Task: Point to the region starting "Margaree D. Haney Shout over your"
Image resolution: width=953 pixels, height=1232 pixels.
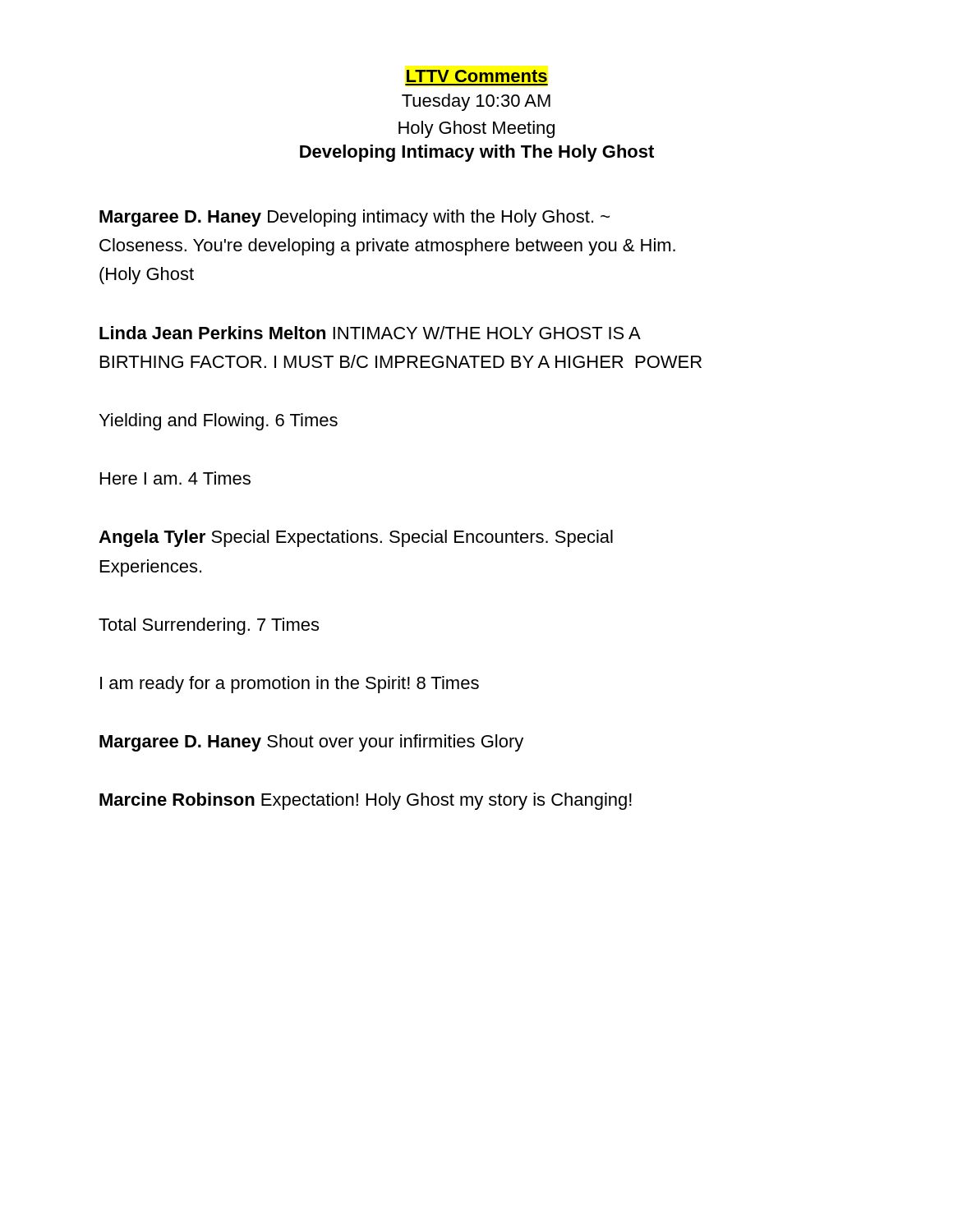Action: (311, 741)
